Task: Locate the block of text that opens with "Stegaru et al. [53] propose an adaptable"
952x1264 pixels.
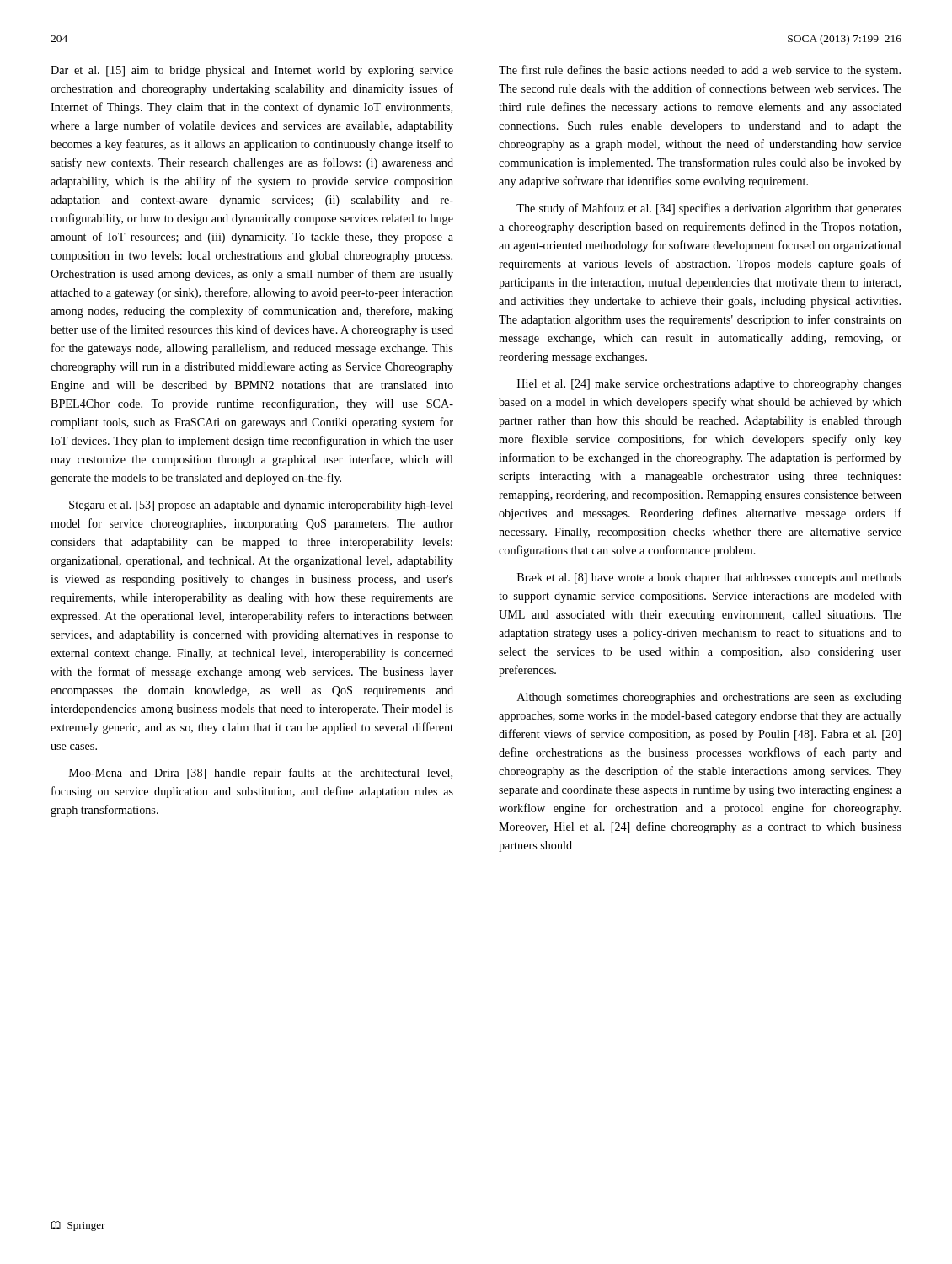Action: point(252,625)
